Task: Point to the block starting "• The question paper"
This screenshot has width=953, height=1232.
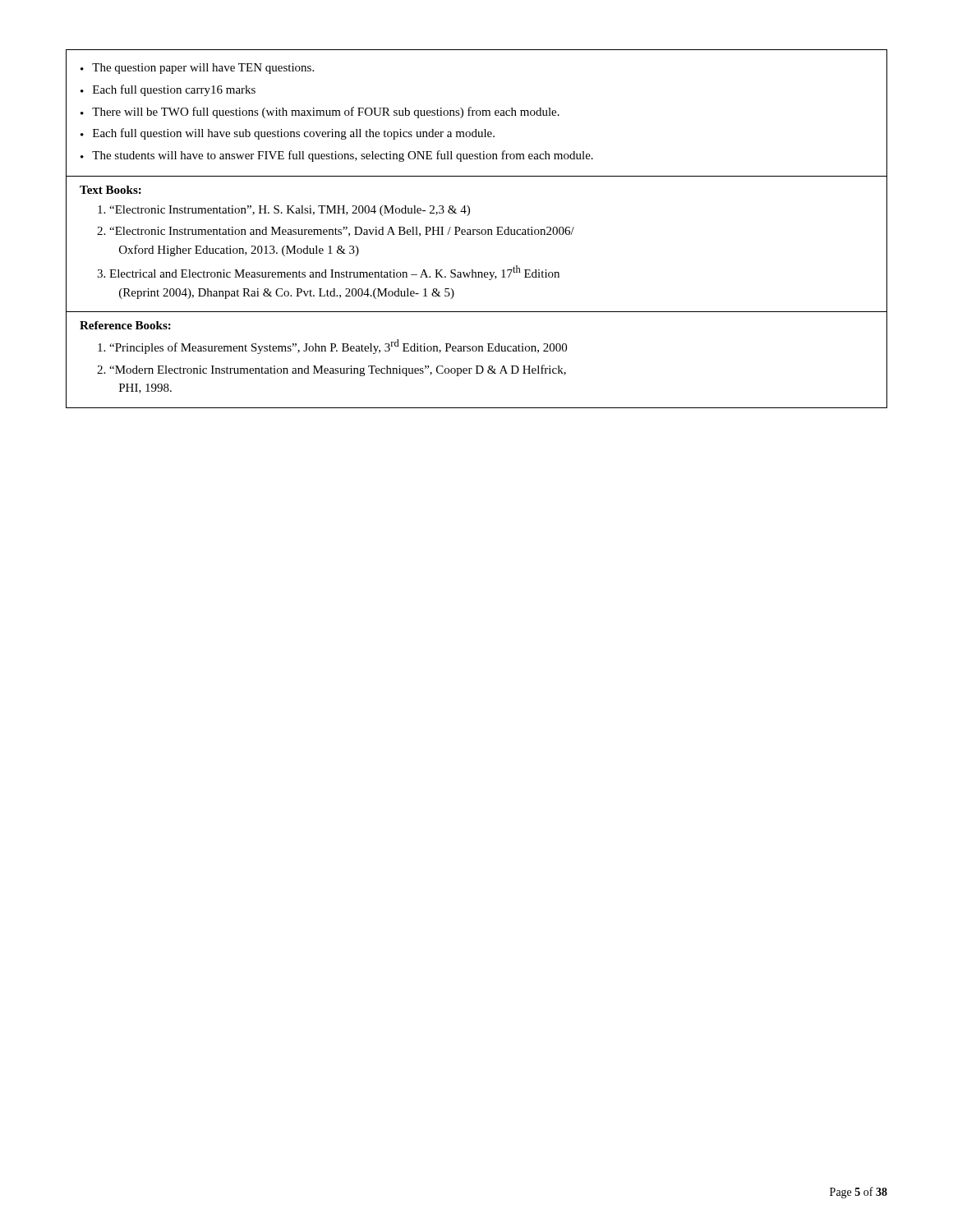Action: tap(197, 69)
